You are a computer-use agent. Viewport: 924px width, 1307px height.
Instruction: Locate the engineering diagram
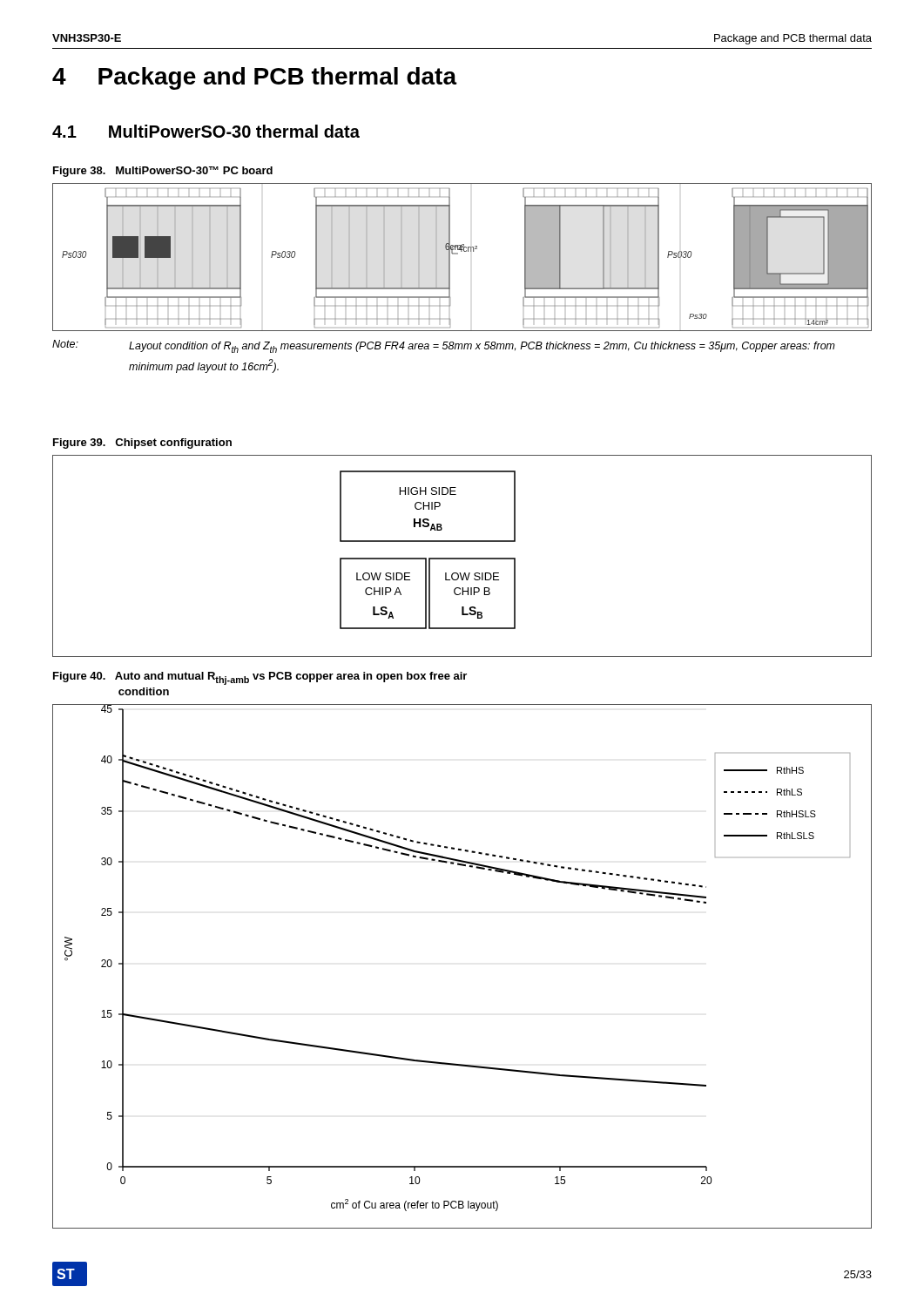click(462, 257)
